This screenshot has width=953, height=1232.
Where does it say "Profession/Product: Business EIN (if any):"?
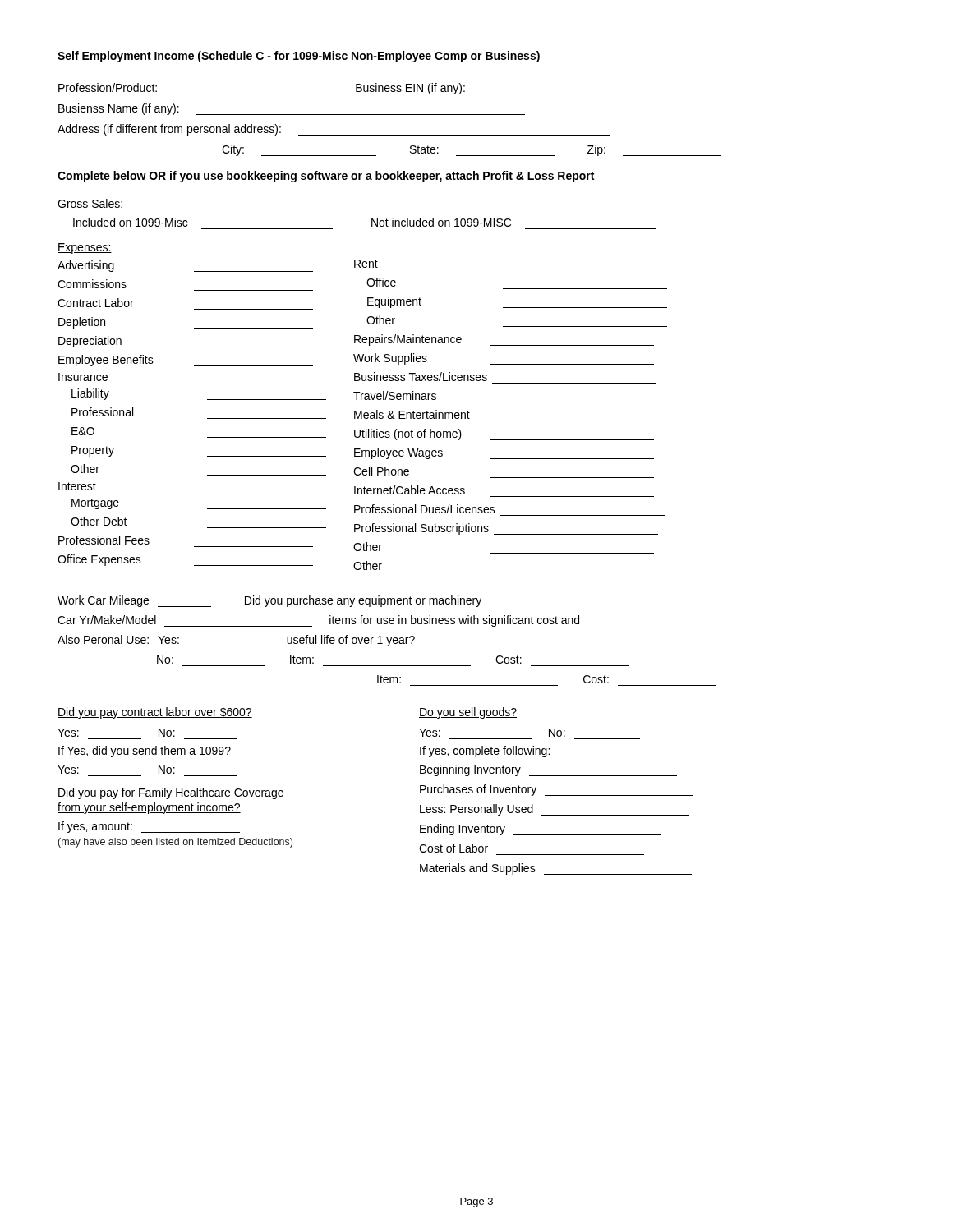click(352, 87)
